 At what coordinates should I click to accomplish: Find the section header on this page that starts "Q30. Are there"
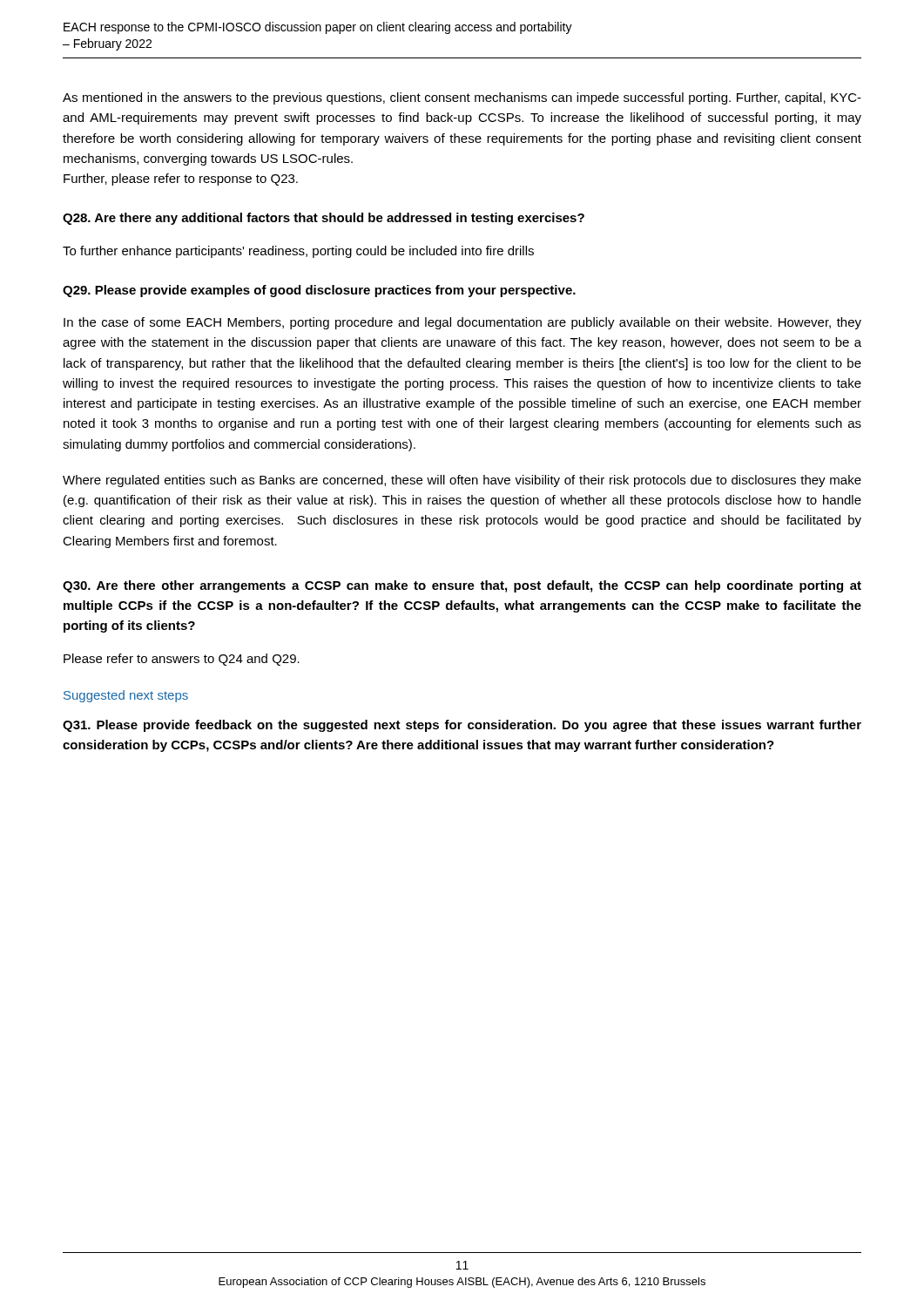coord(462,605)
